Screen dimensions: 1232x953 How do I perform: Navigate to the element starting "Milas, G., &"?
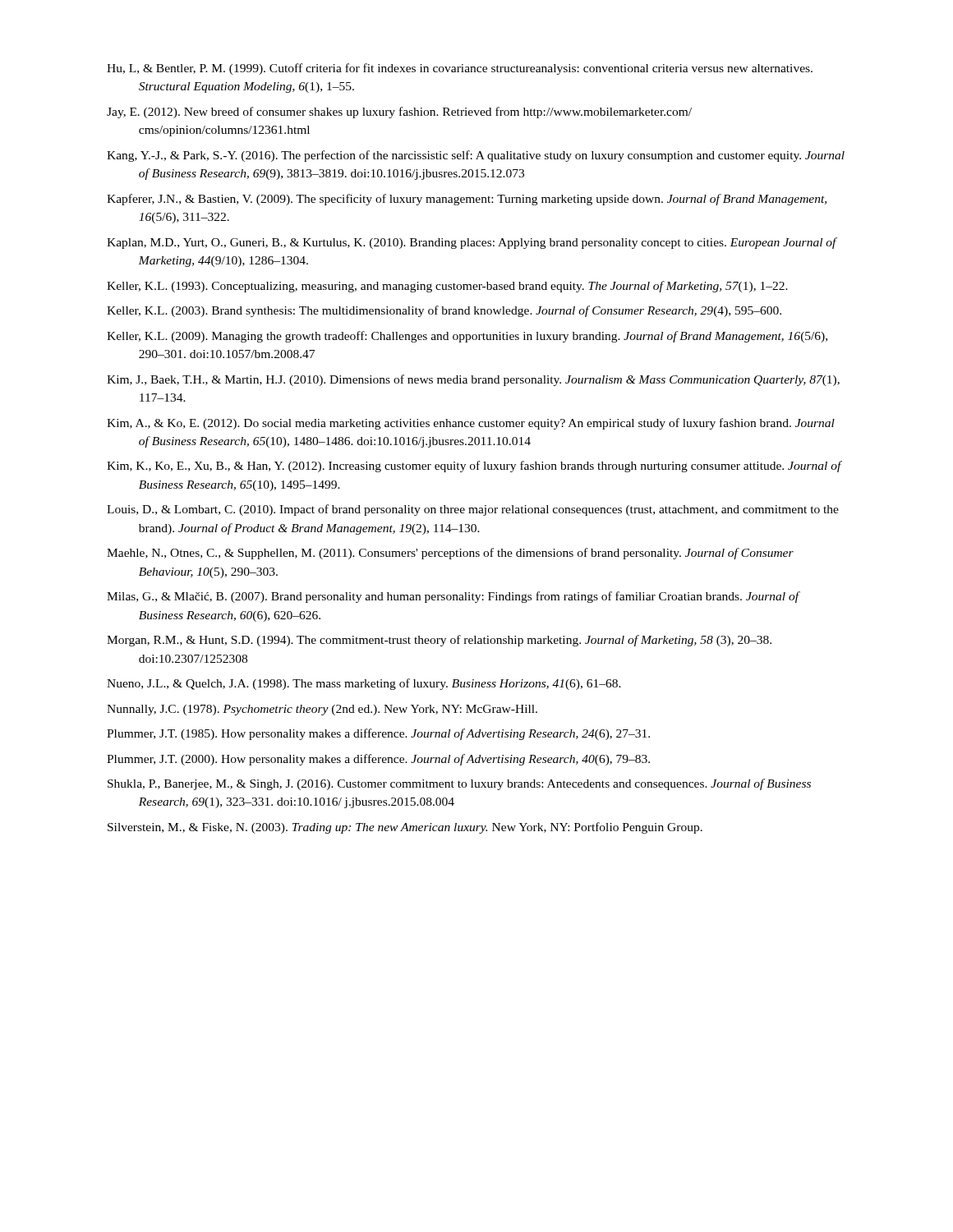click(453, 605)
